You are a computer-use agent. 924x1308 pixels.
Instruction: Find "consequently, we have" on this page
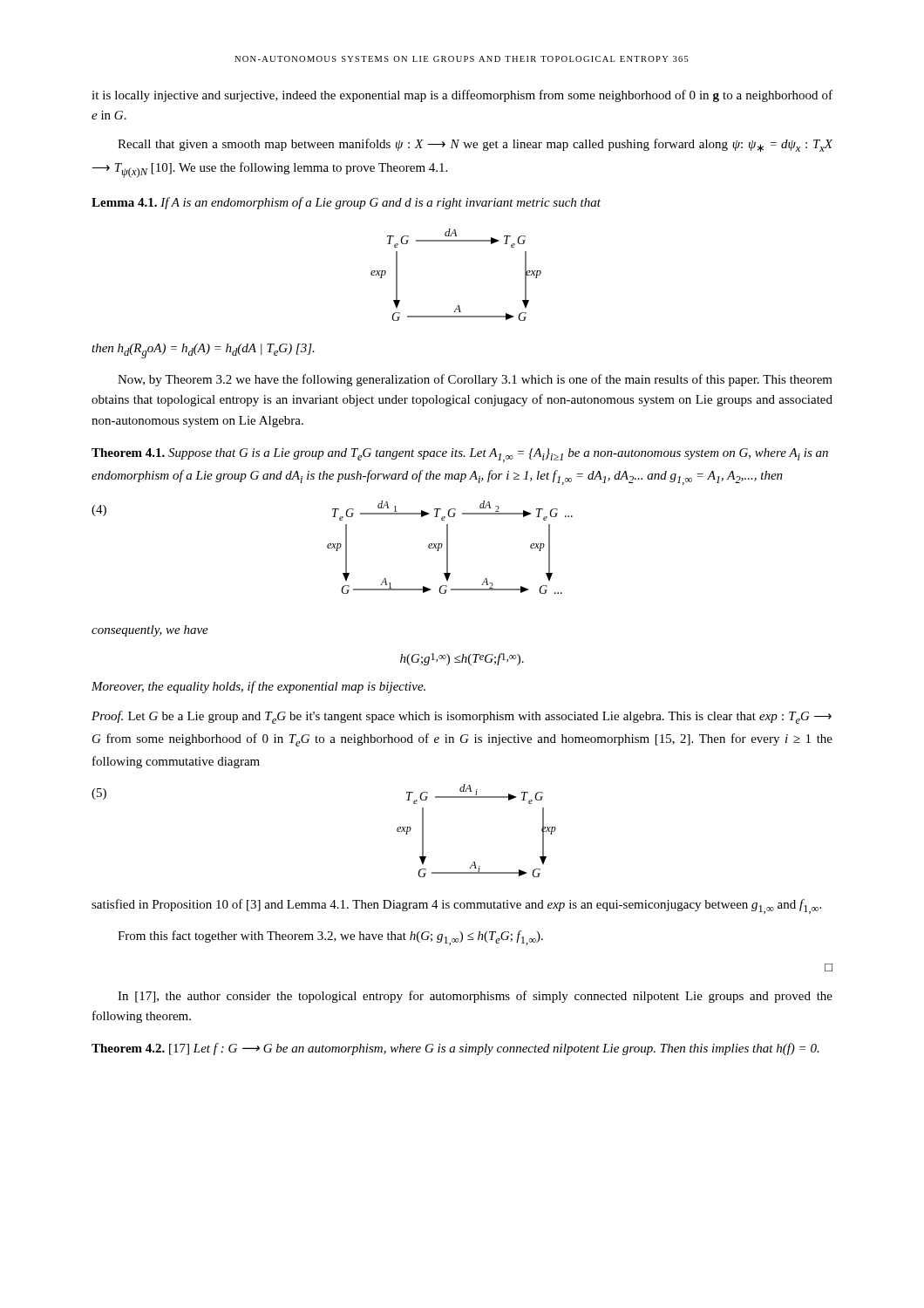tap(150, 629)
